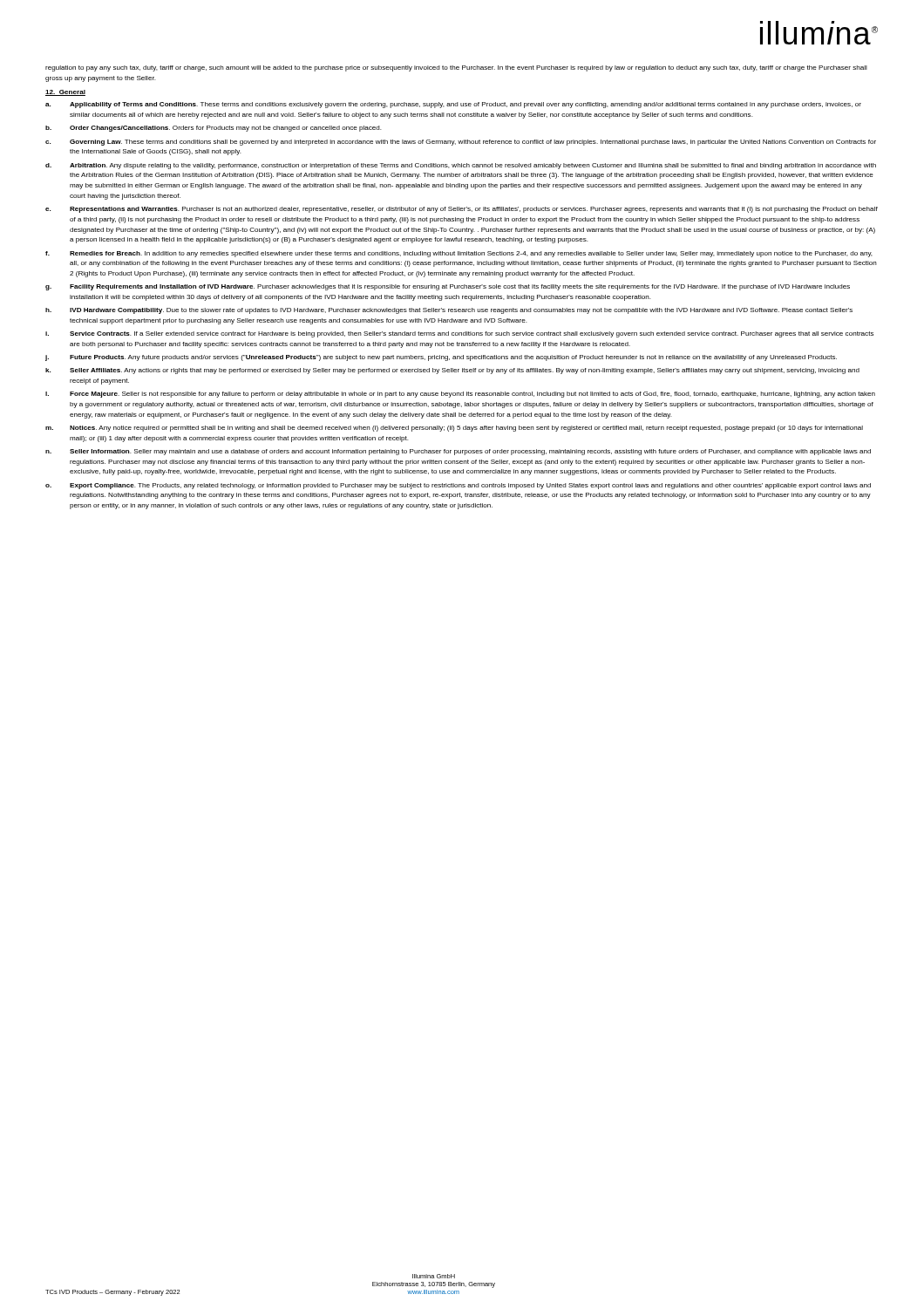The image size is (924, 1308).
Task: Find a section header
Action: (x=65, y=92)
